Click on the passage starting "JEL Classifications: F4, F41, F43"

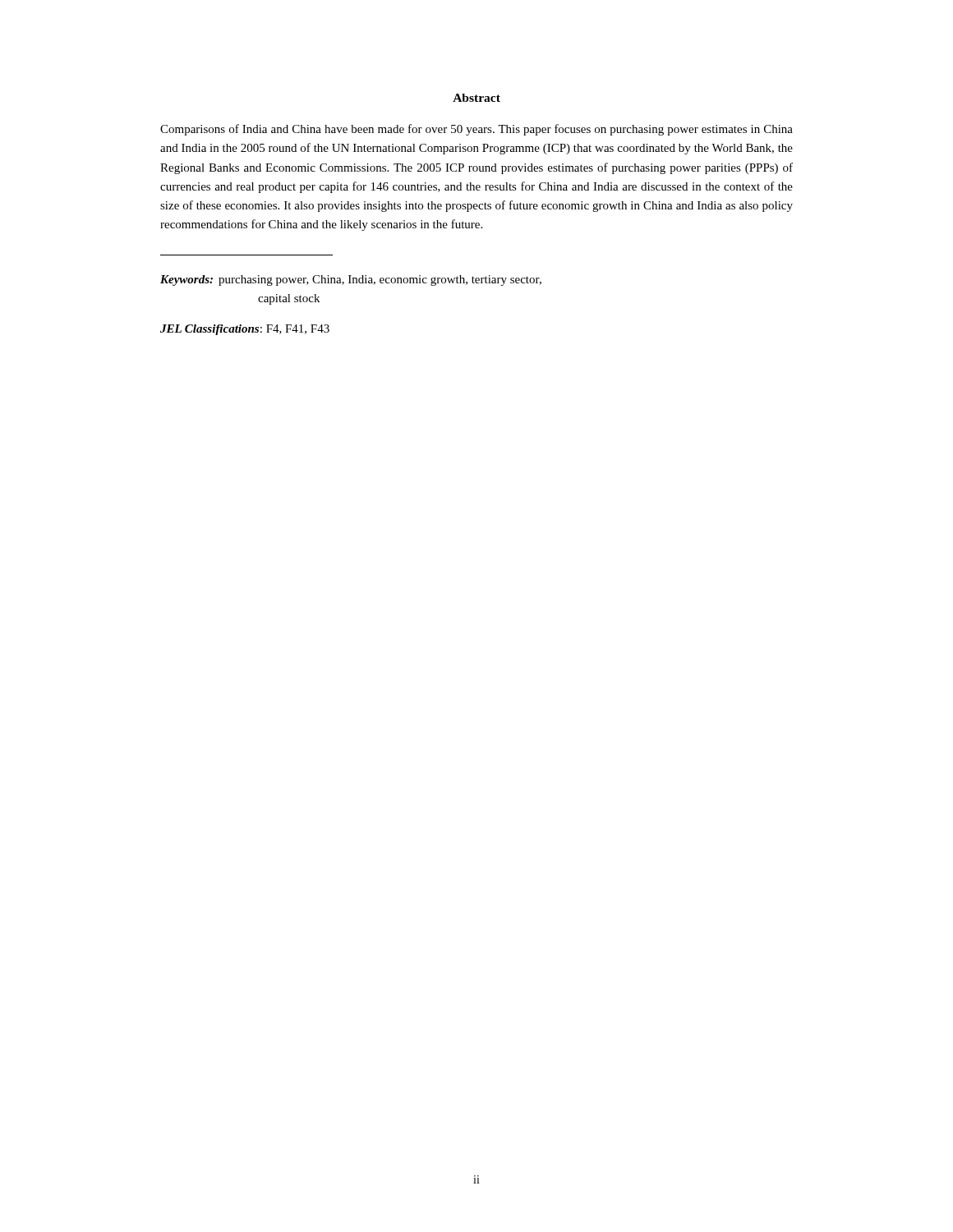245,329
